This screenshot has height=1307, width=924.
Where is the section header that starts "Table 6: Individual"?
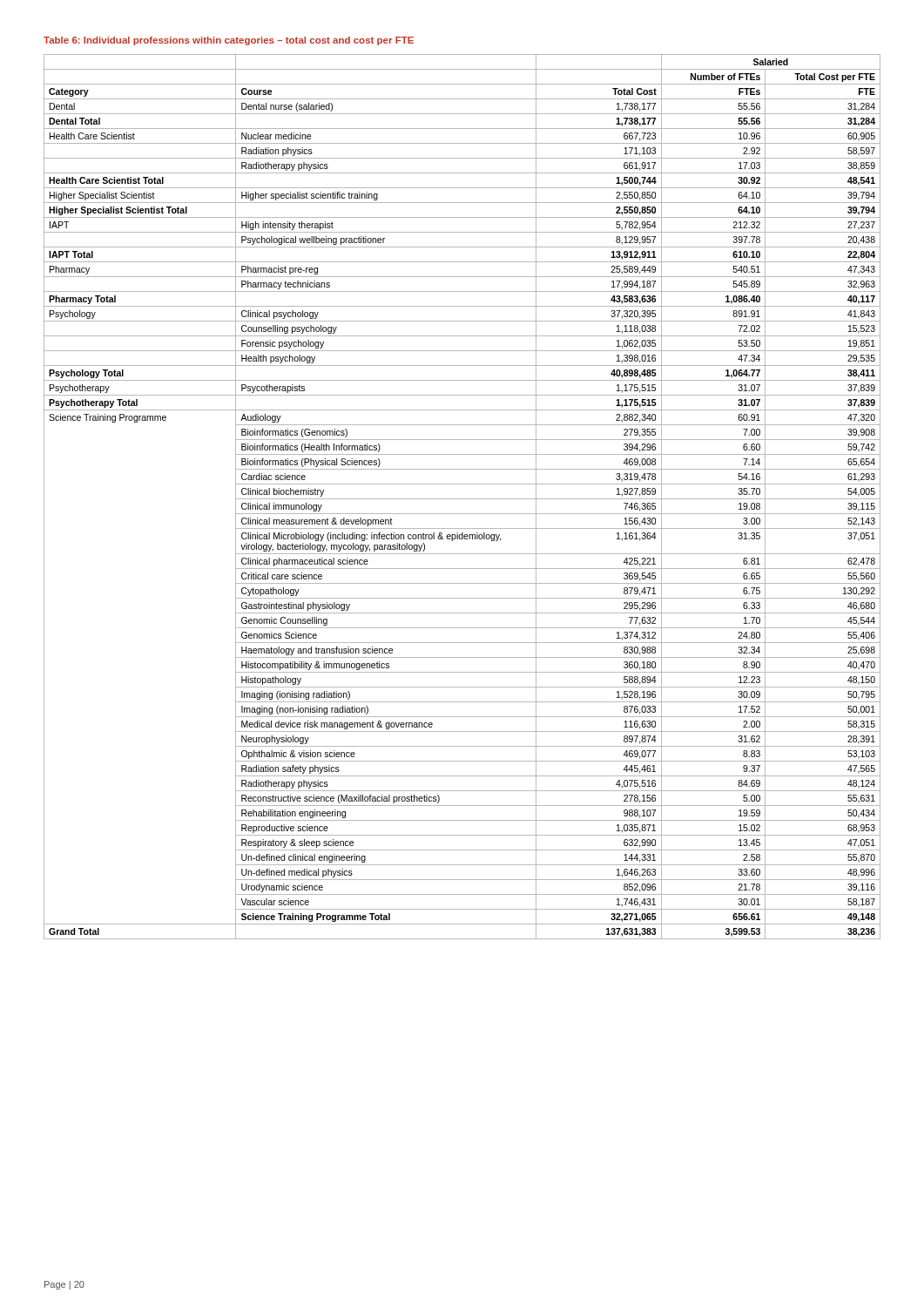pos(229,40)
